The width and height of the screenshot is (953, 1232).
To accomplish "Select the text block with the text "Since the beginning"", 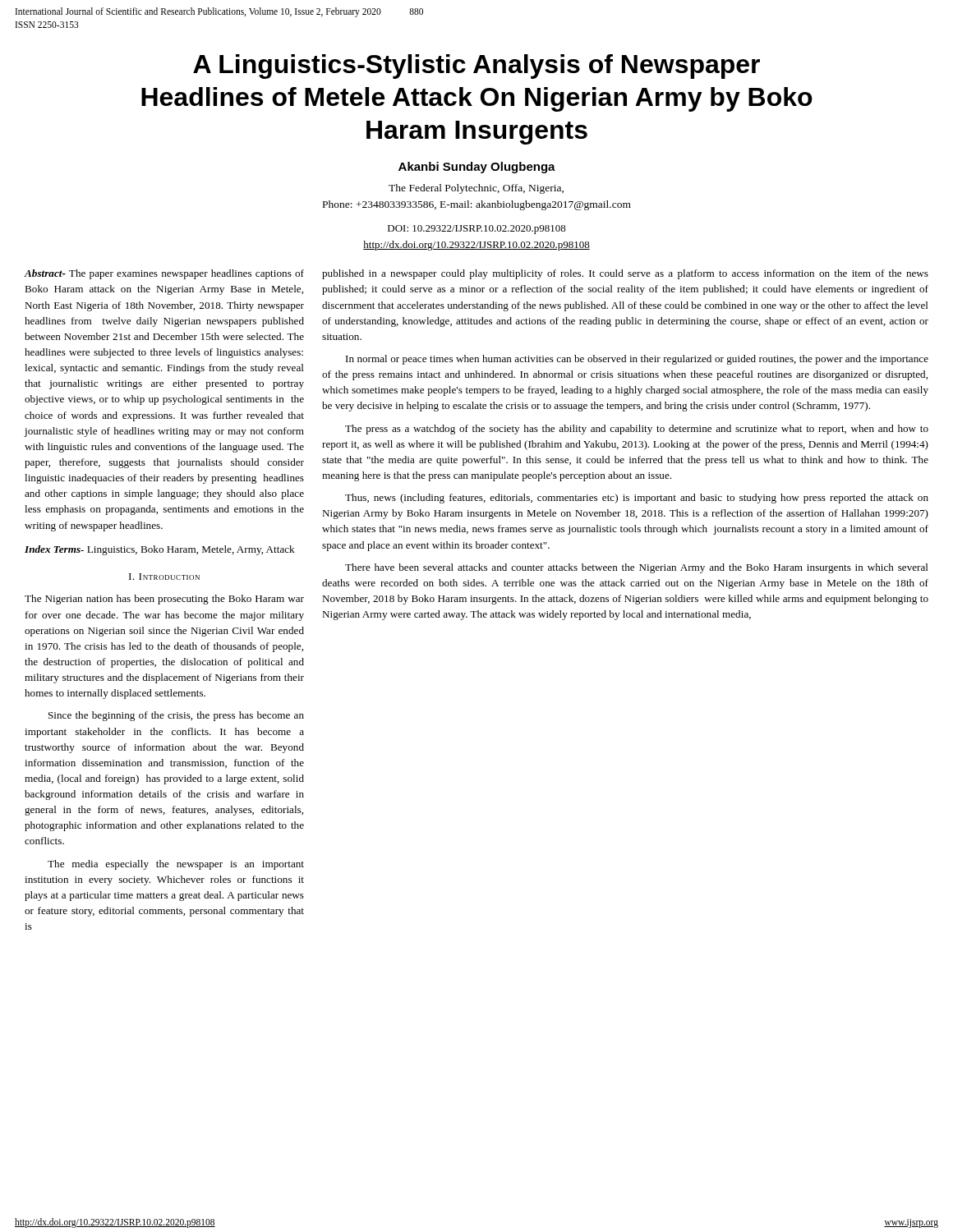I will (164, 778).
